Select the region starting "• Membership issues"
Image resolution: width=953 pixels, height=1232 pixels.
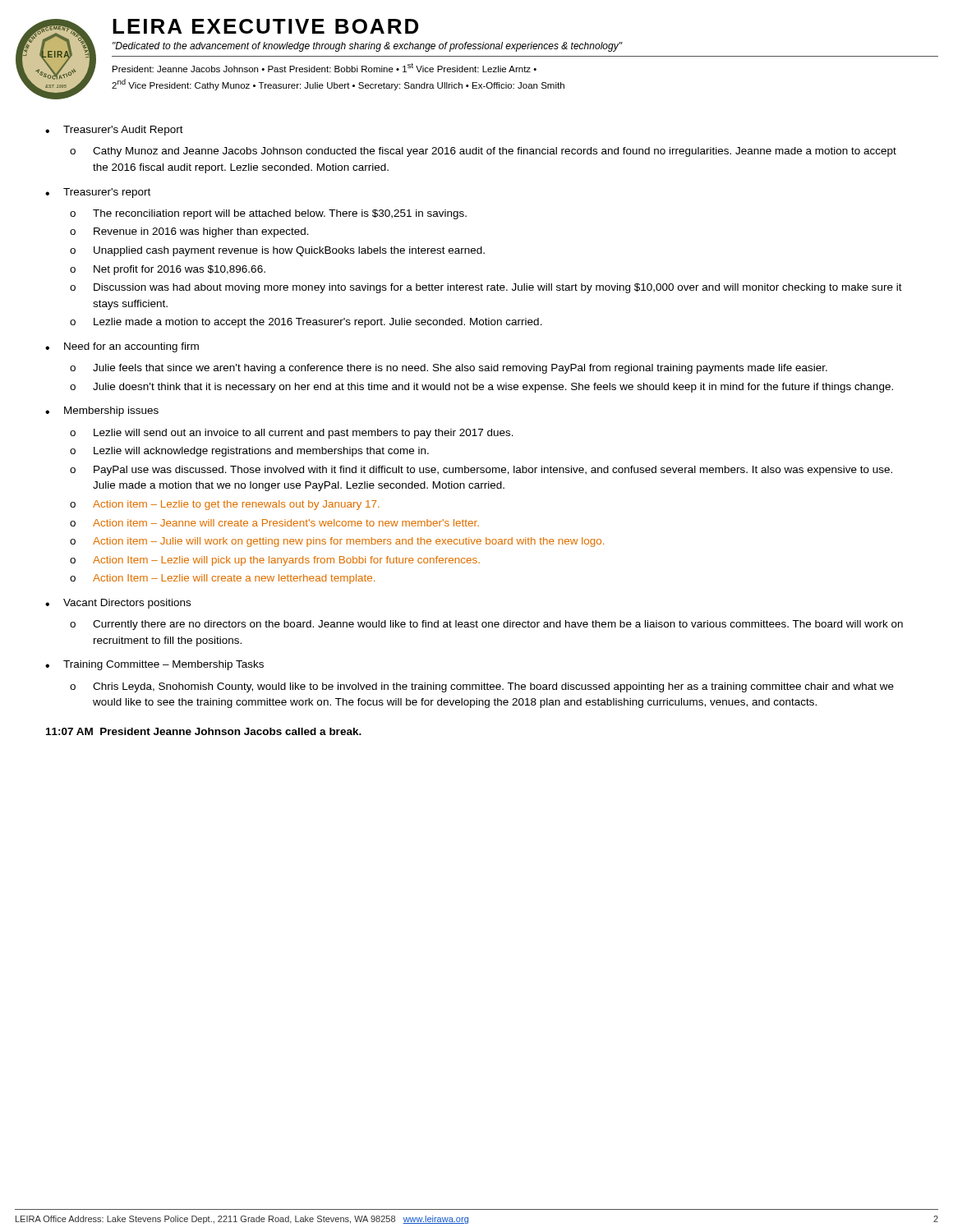coord(102,412)
